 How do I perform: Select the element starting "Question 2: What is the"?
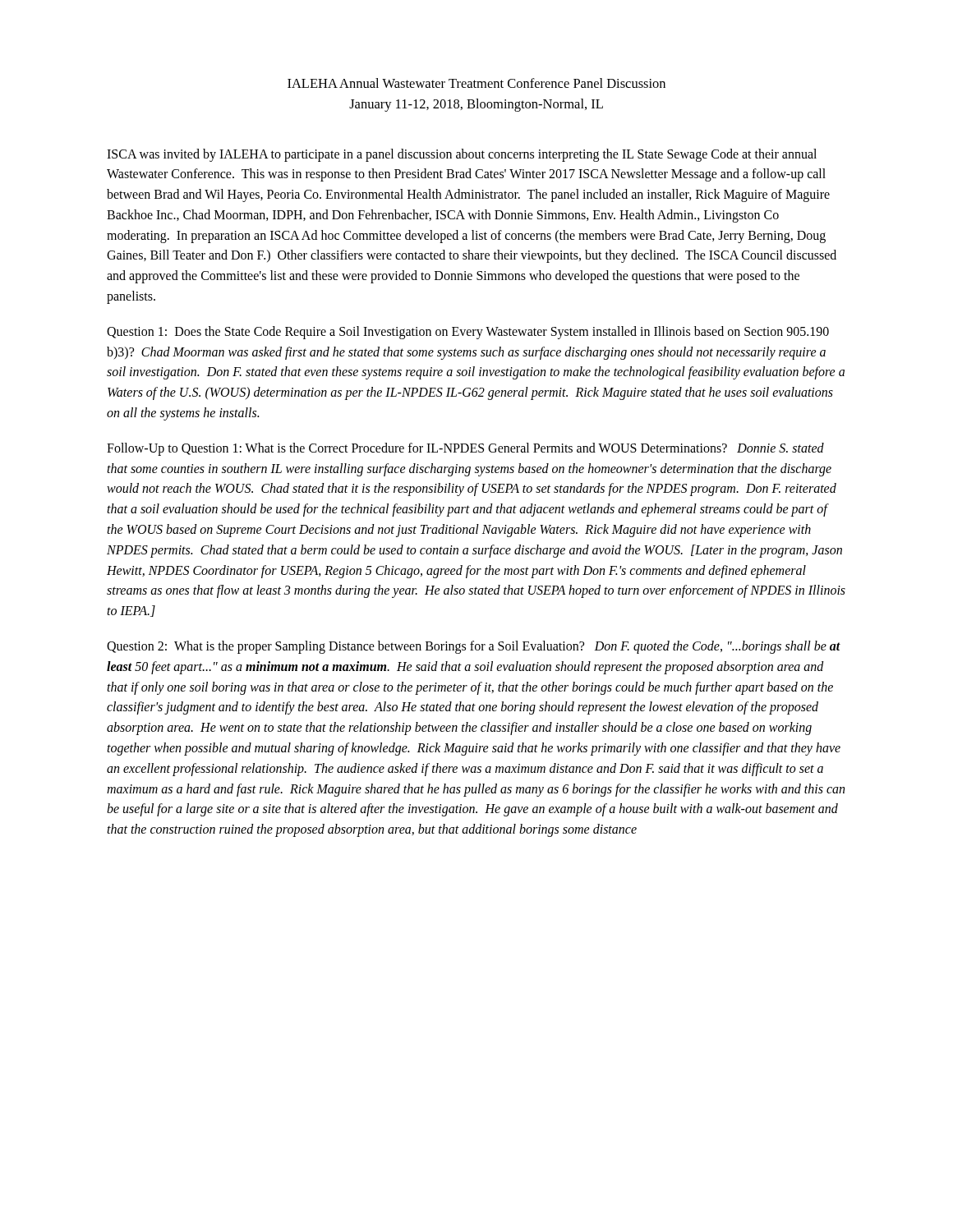476,738
